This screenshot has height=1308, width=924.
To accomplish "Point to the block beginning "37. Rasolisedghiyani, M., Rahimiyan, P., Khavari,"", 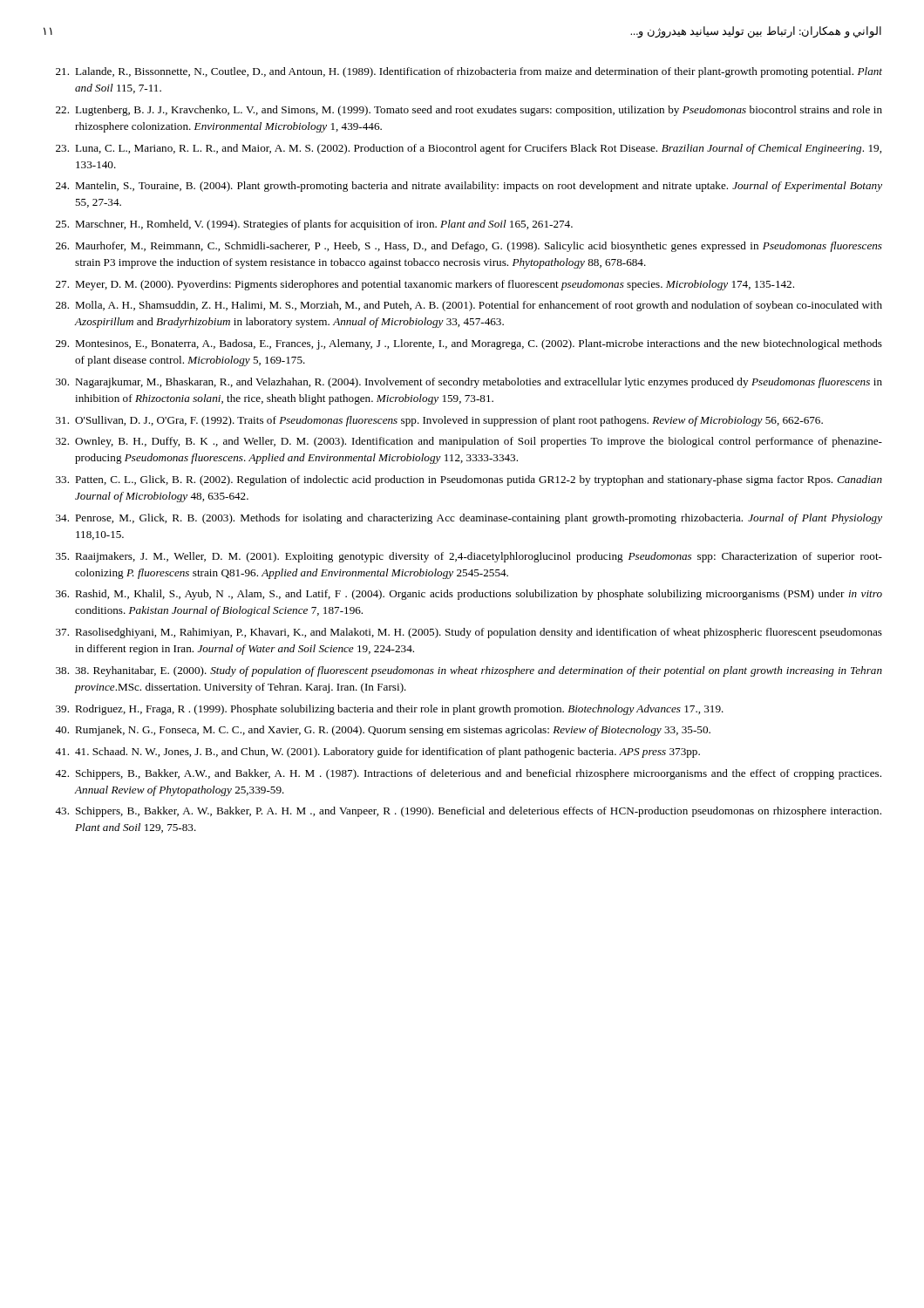I will point(462,640).
